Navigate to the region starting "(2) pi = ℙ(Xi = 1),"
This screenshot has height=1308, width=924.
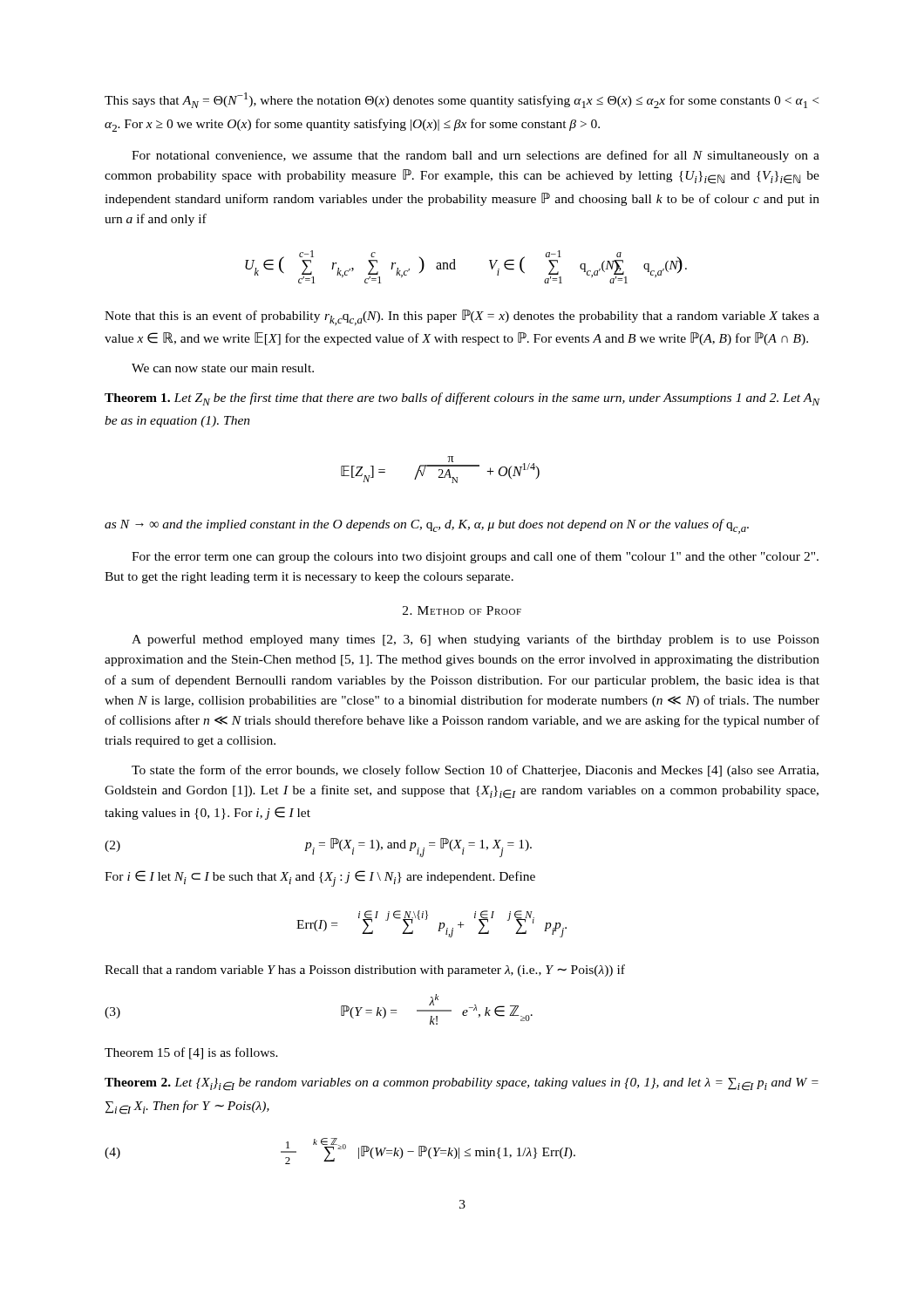[462, 845]
